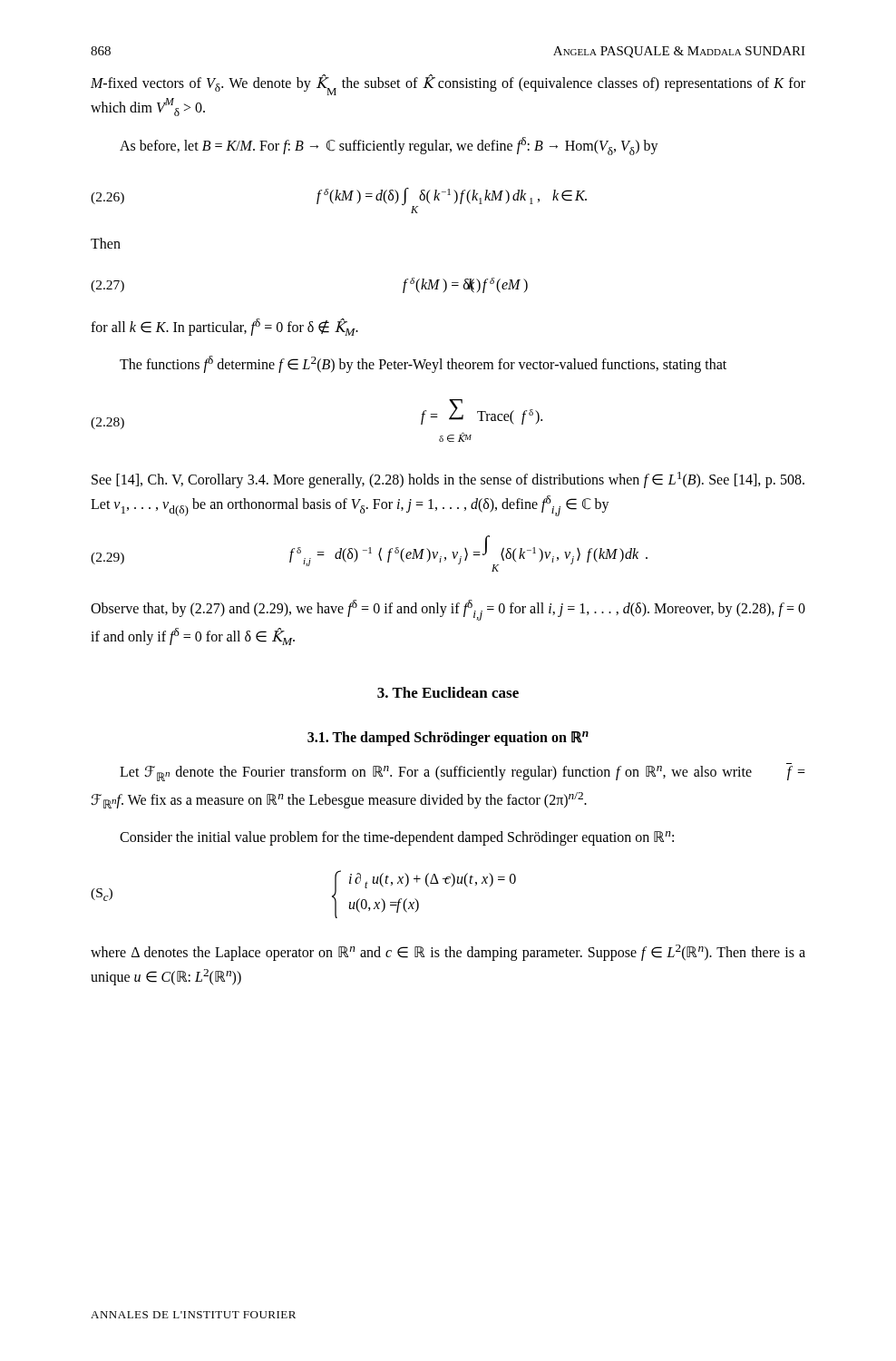
Task: Point to the formula beginning "(2.28) f = ∑"
Action: pyautogui.click(x=448, y=421)
